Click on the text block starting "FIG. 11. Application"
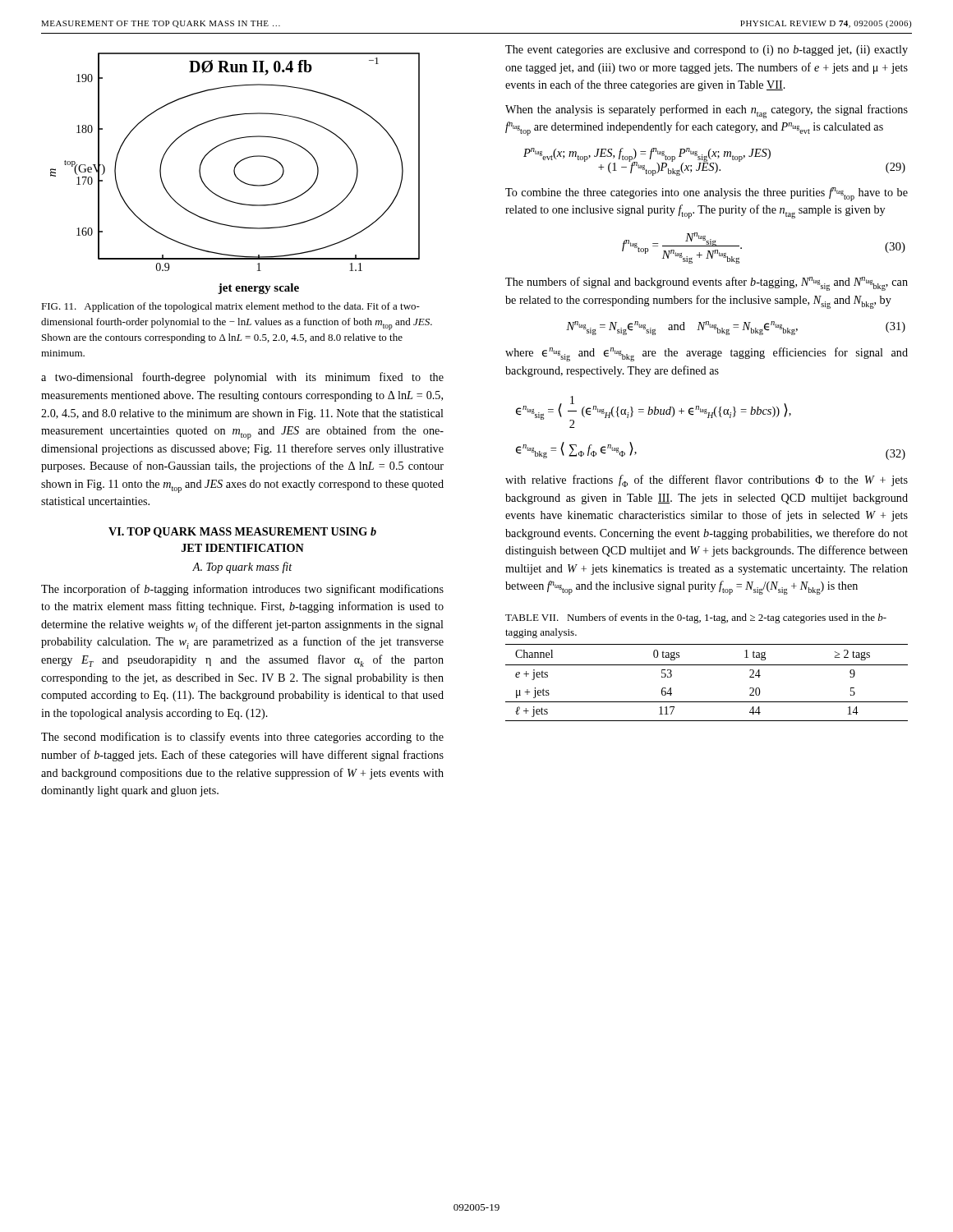The width and height of the screenshot is (953, 1232). 237,329
